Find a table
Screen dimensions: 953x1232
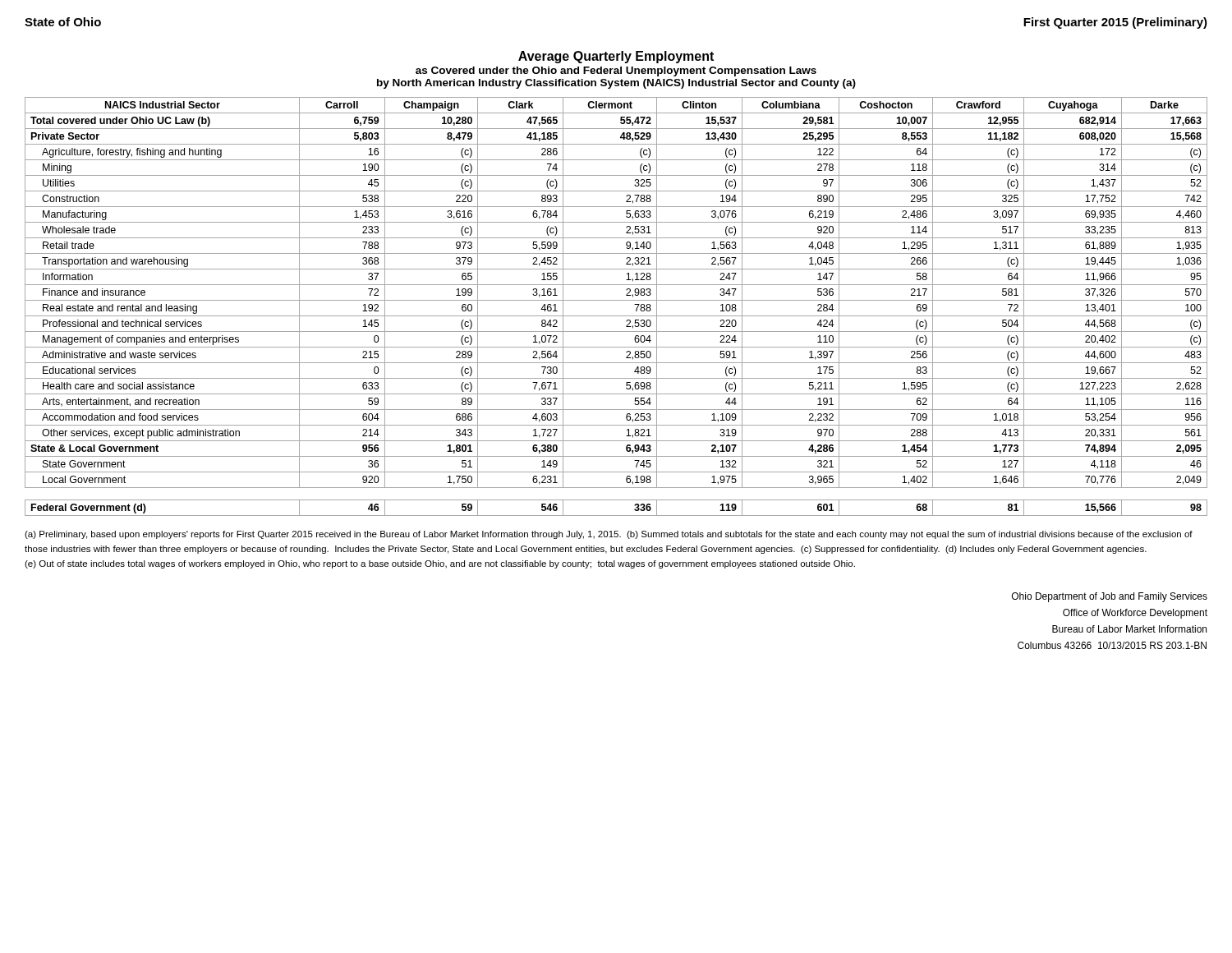[616, 306]
